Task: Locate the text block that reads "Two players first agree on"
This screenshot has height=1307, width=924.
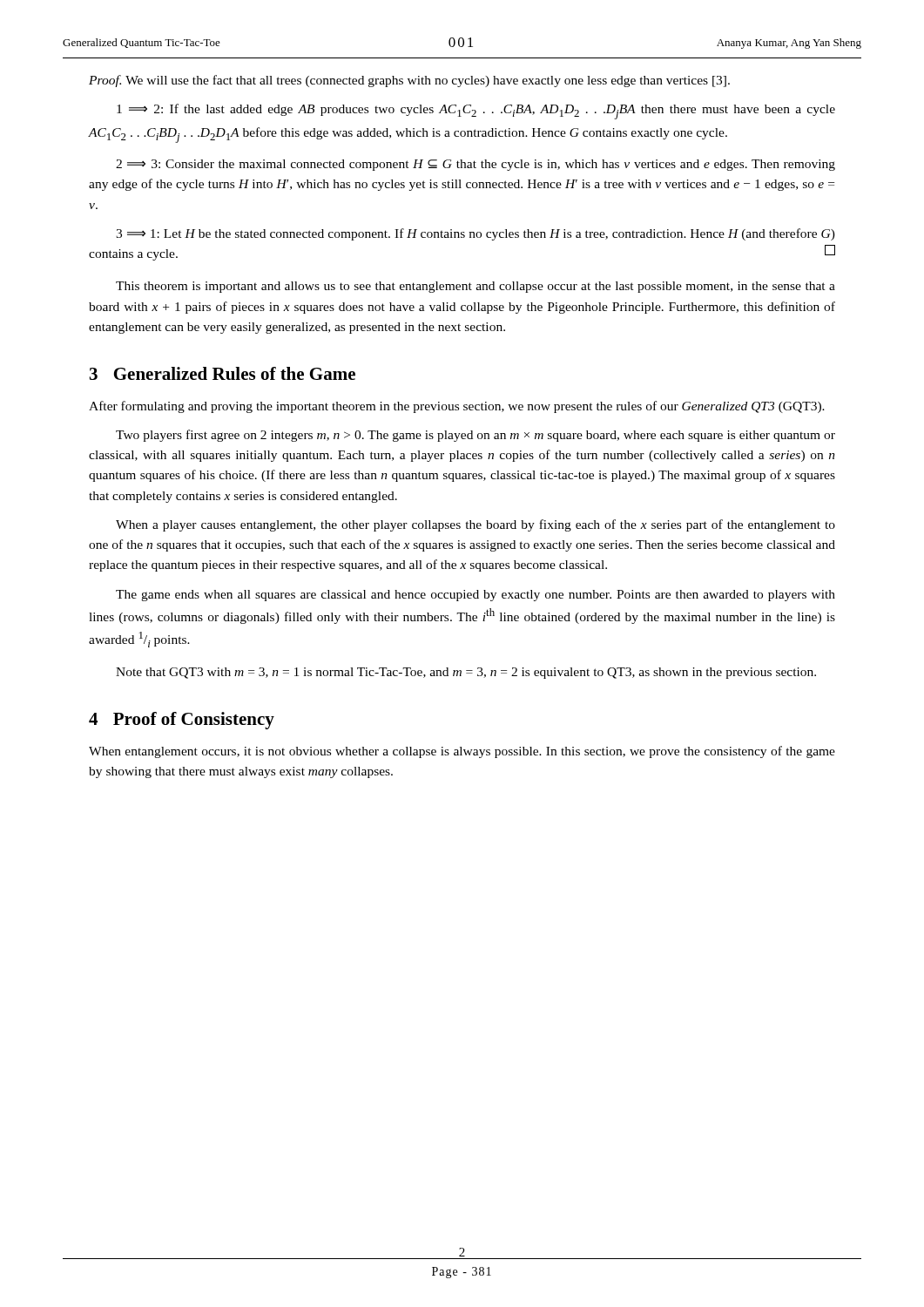Action: (x=462, y=465)
